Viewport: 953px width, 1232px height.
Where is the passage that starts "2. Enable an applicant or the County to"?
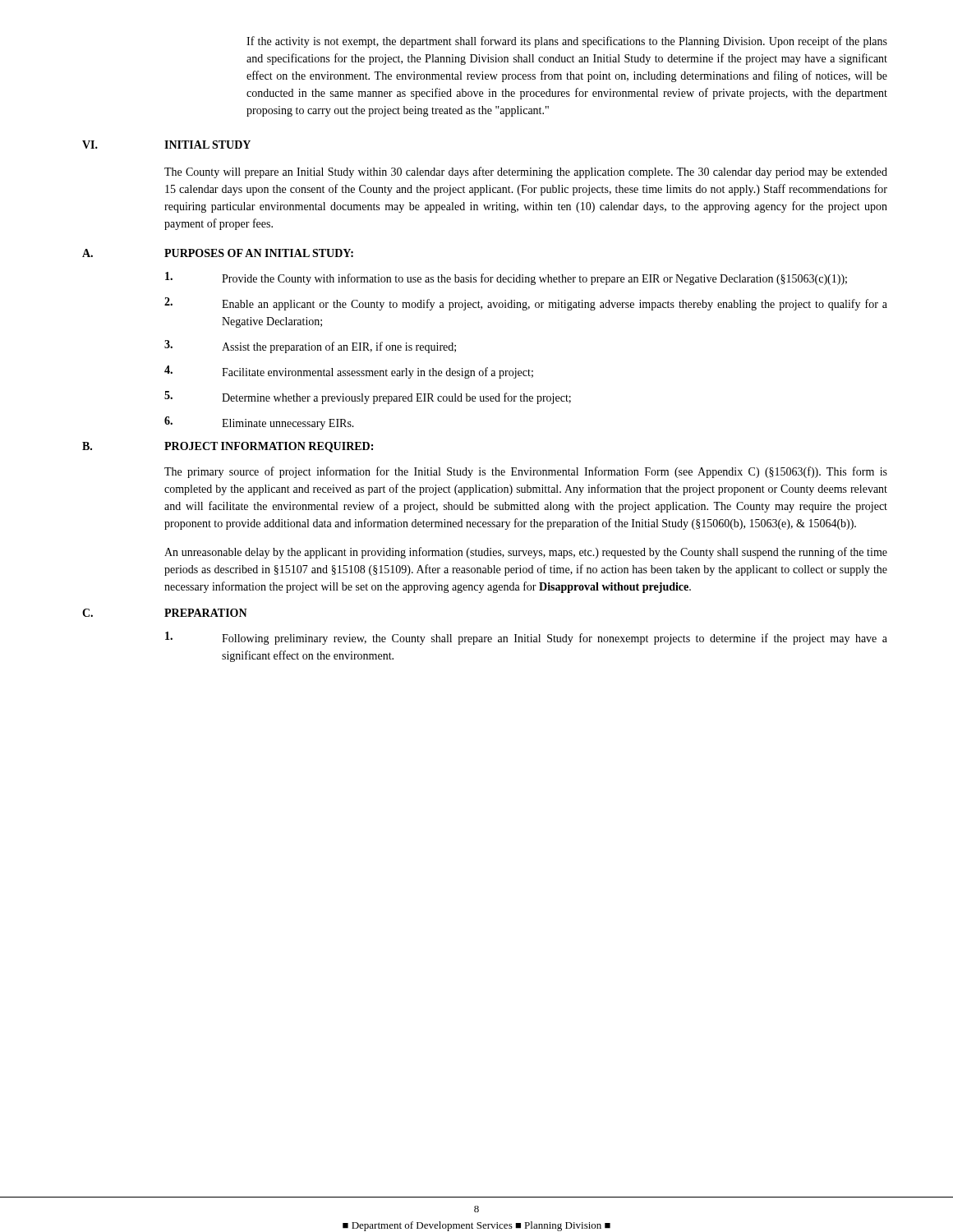pyautogui.click(x=526, y=313)
